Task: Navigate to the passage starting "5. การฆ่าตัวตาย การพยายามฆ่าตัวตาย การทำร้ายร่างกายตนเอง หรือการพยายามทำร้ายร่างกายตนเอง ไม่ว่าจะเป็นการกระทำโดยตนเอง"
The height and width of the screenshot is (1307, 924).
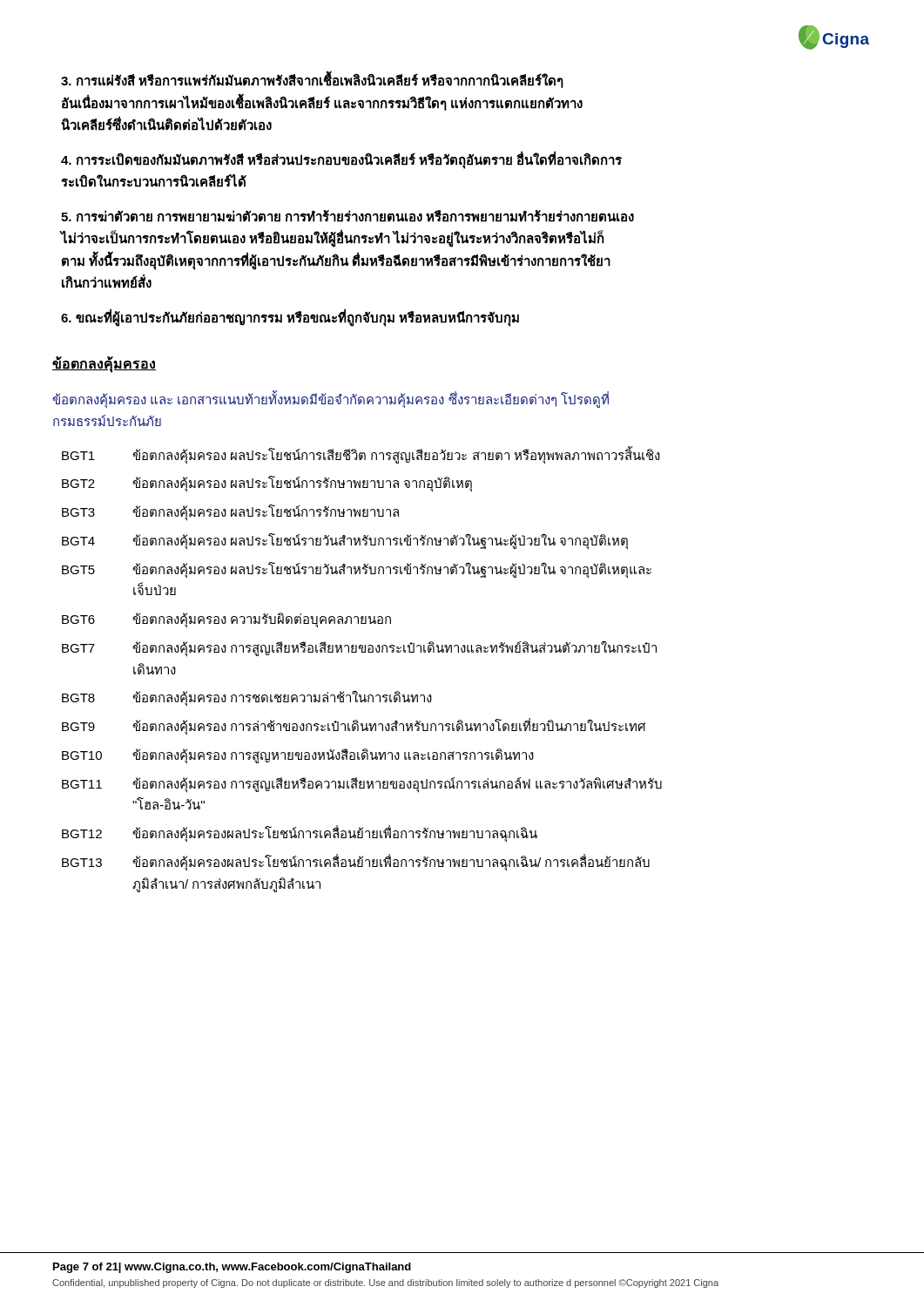Action: (x=348, y=249)
